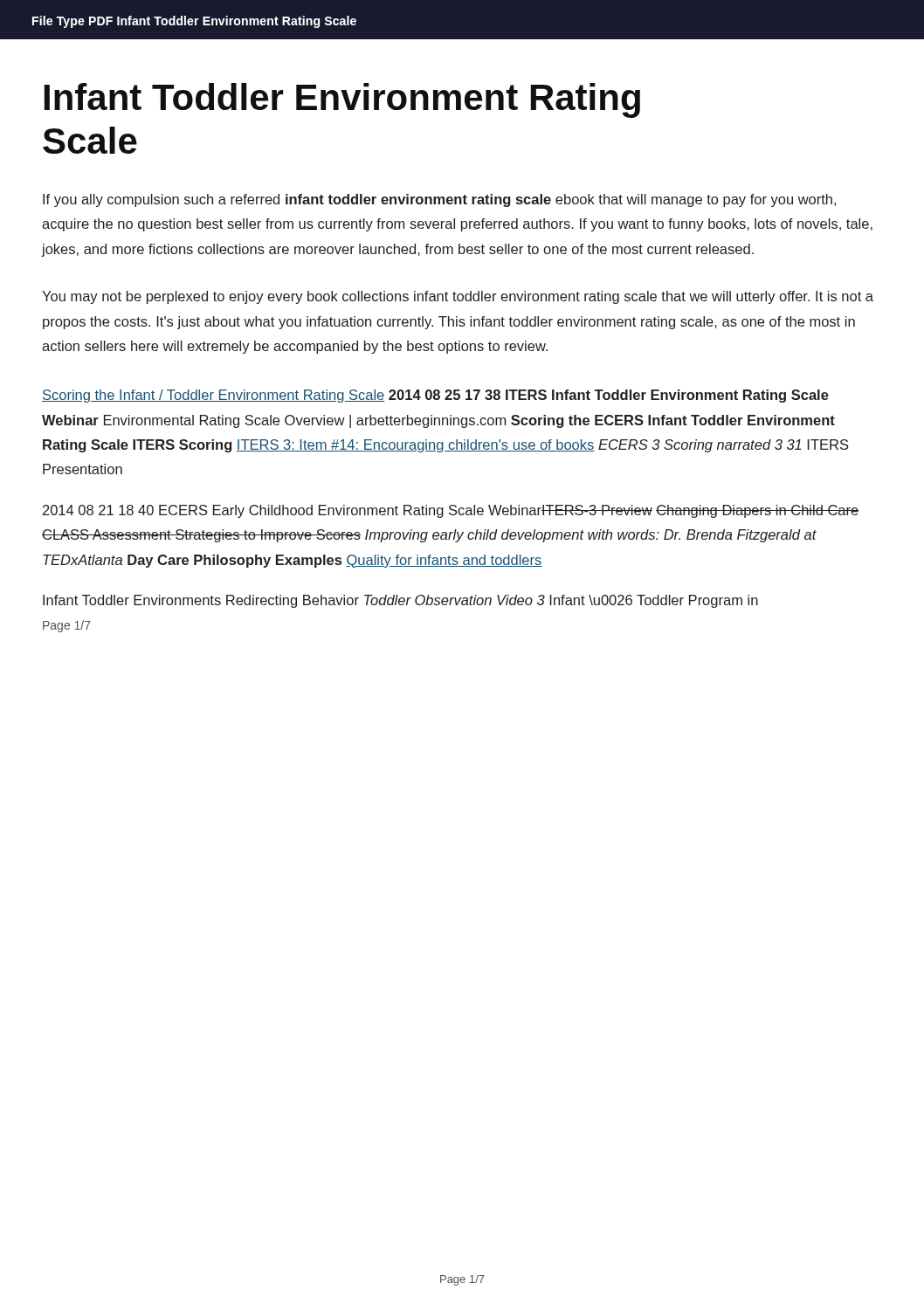Navigate to the region starting "2014 08 21 18 40"
This screenshot has width=924, height=1310.
450,535
